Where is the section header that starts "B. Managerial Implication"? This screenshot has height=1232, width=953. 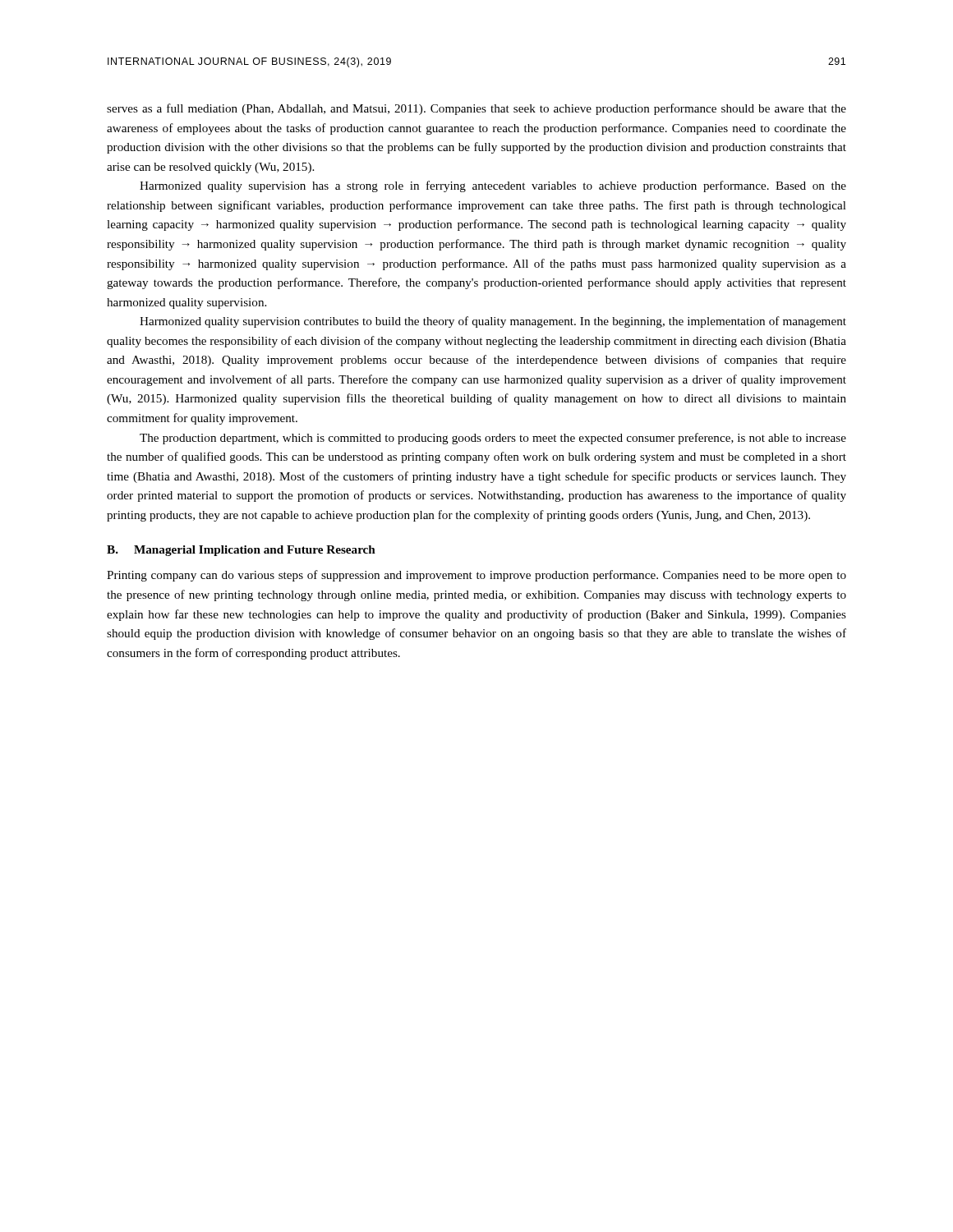pos(241,549)
